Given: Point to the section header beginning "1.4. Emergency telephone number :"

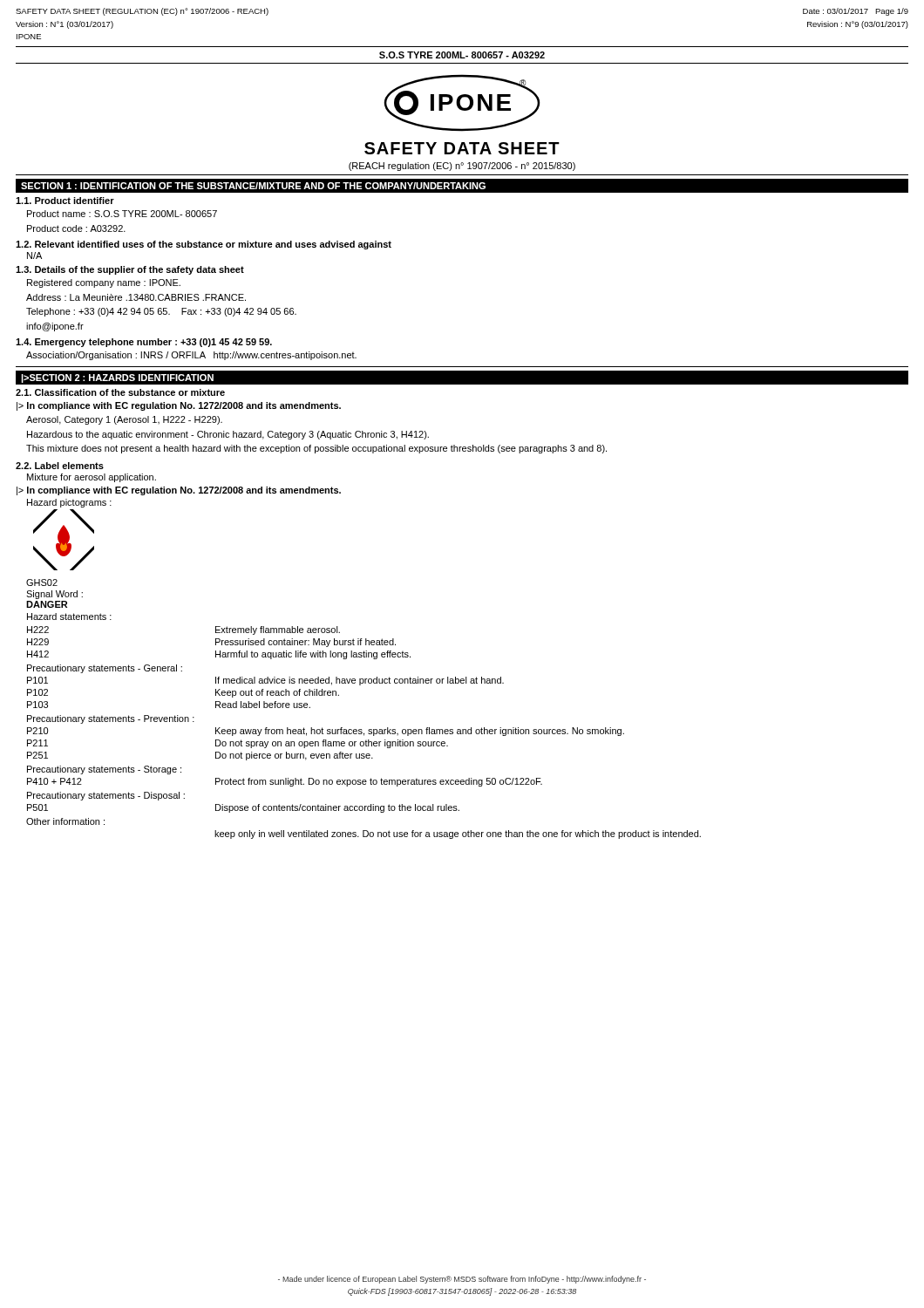Looking at the screenshot, I should pyautogui.click(x=144, y=342).
